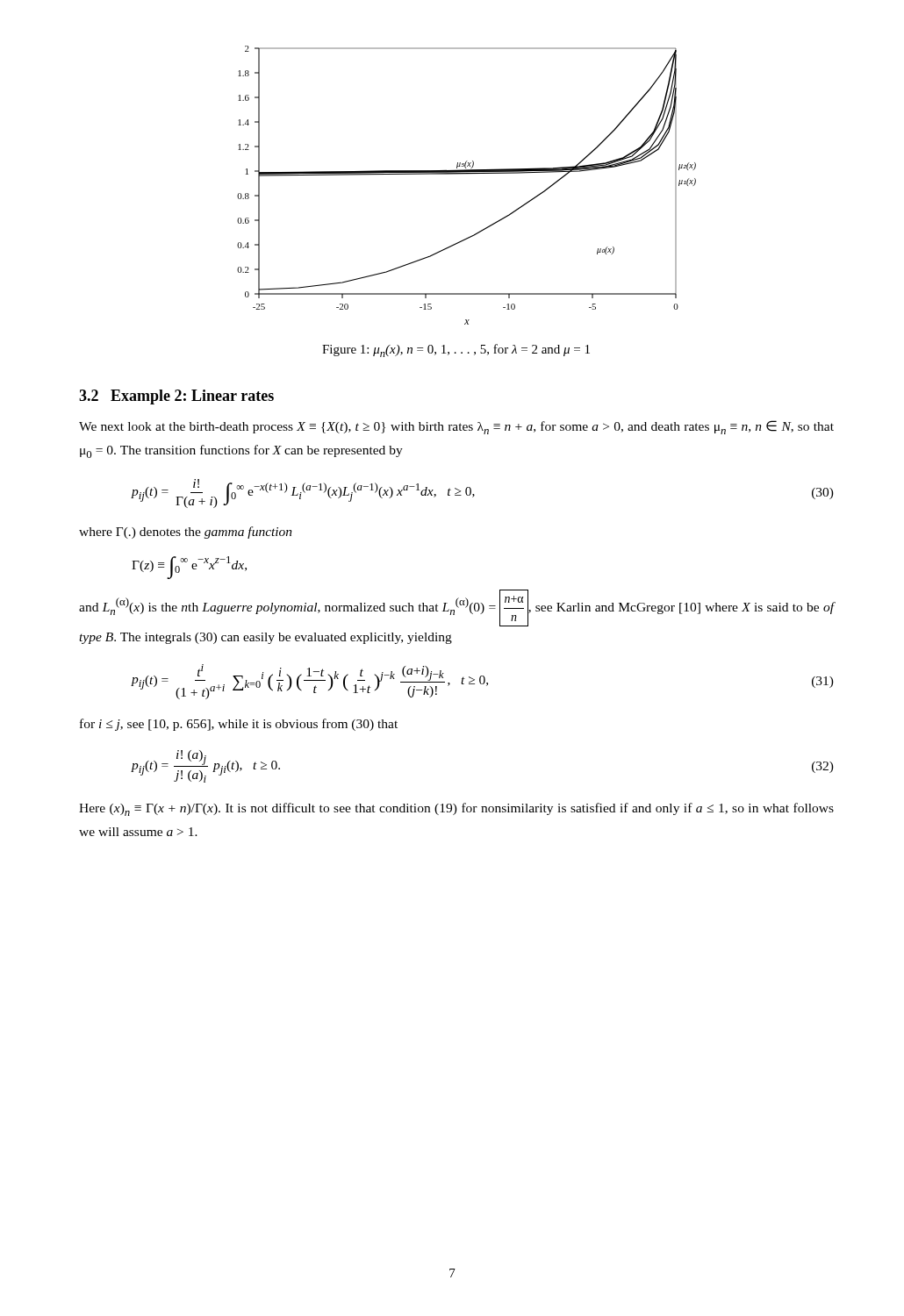Locate the caption that reads "Figure 1: μn(x), n = 0, 1,"
This screenshot has width=904, height=1316.
coord(456,351)
